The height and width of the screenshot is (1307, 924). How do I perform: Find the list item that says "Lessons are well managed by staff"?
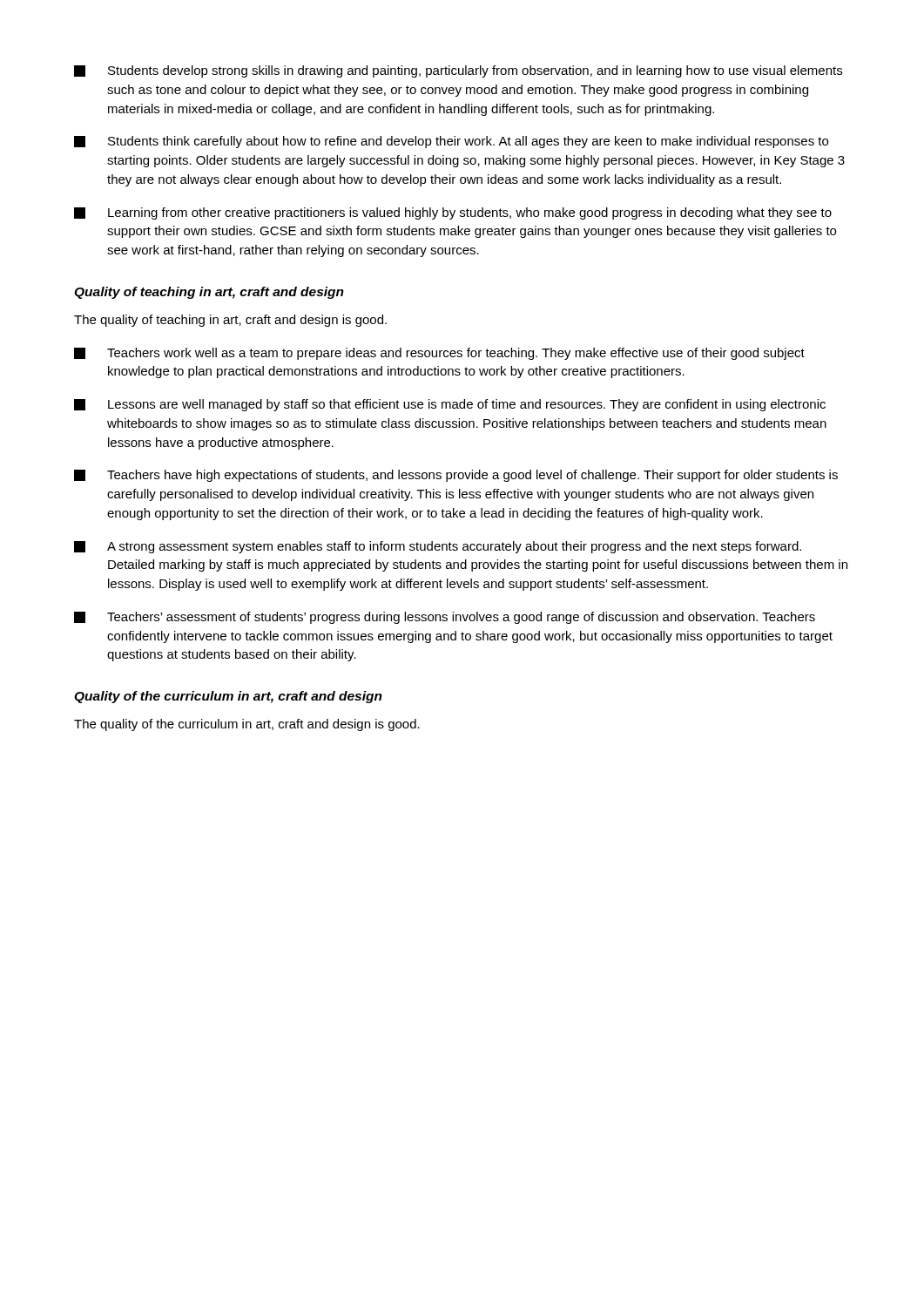(x=462, y=423)
